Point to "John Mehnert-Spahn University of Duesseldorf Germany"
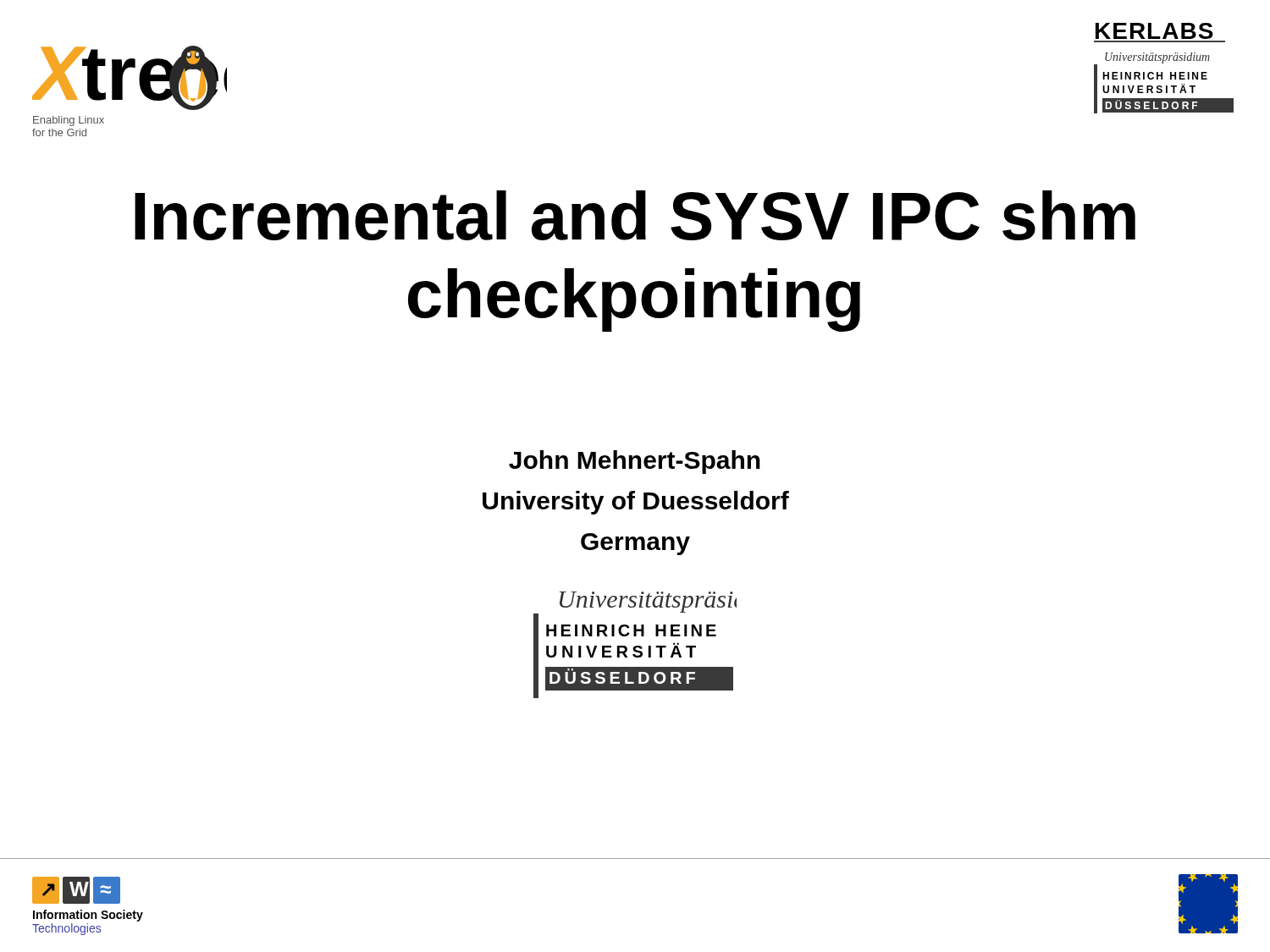Viewport: 1270px width, 952px height. 635,501
